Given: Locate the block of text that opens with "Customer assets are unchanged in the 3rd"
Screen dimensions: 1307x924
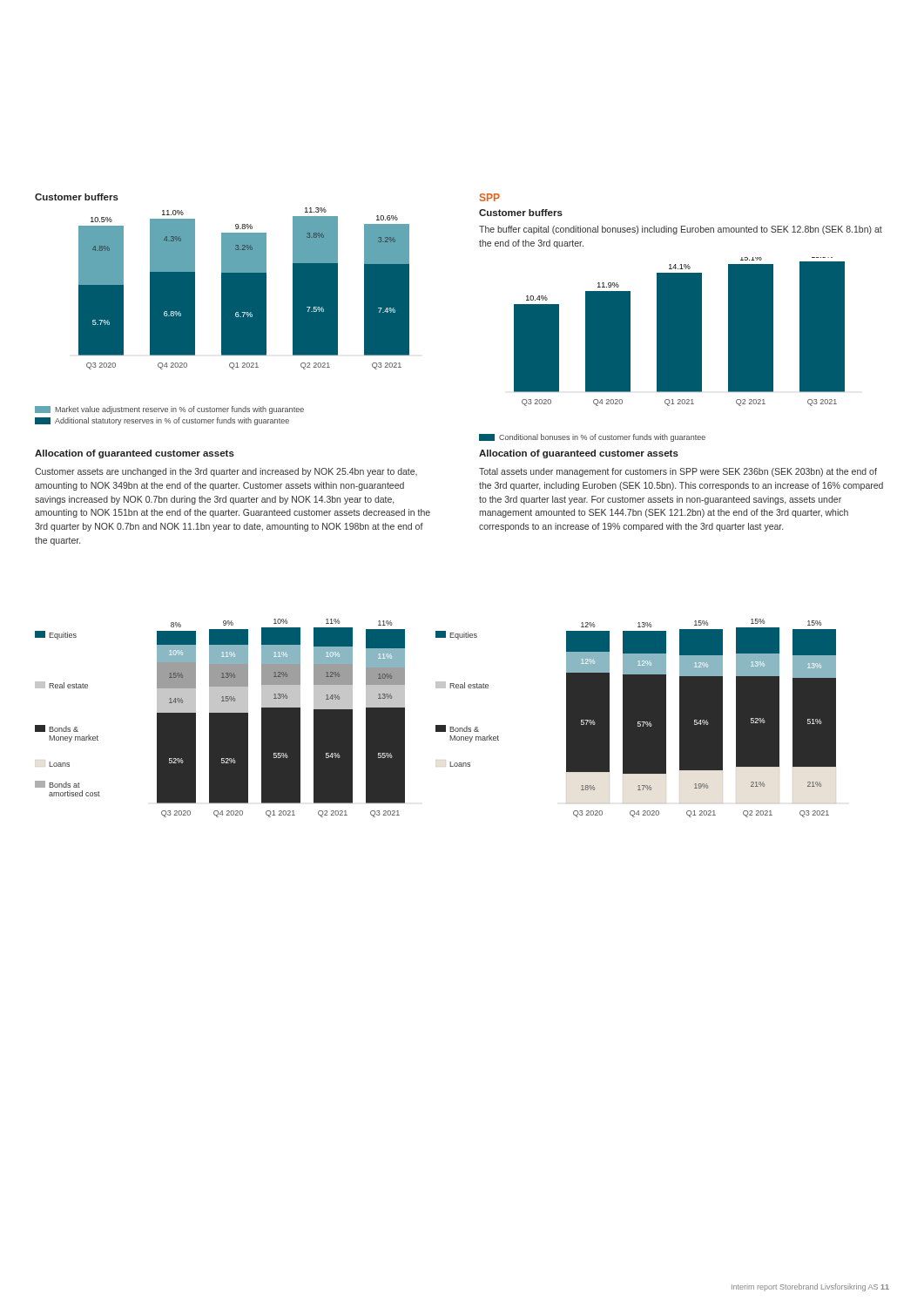Looking at the screenshot, I should pyautogui.click(x=233, y=506).
